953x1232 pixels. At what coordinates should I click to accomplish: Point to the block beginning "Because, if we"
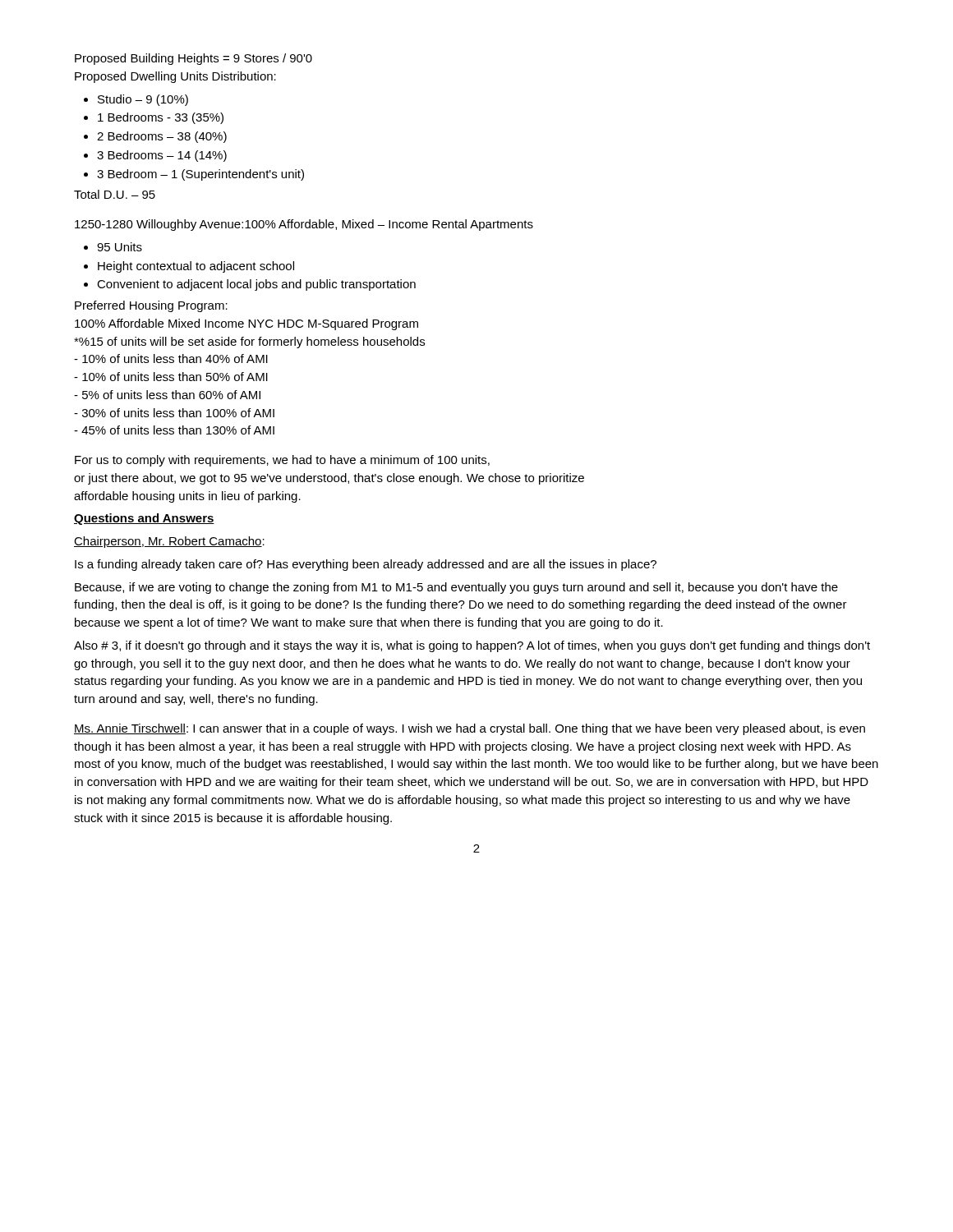pyautogui.click(x=460, y=604)
